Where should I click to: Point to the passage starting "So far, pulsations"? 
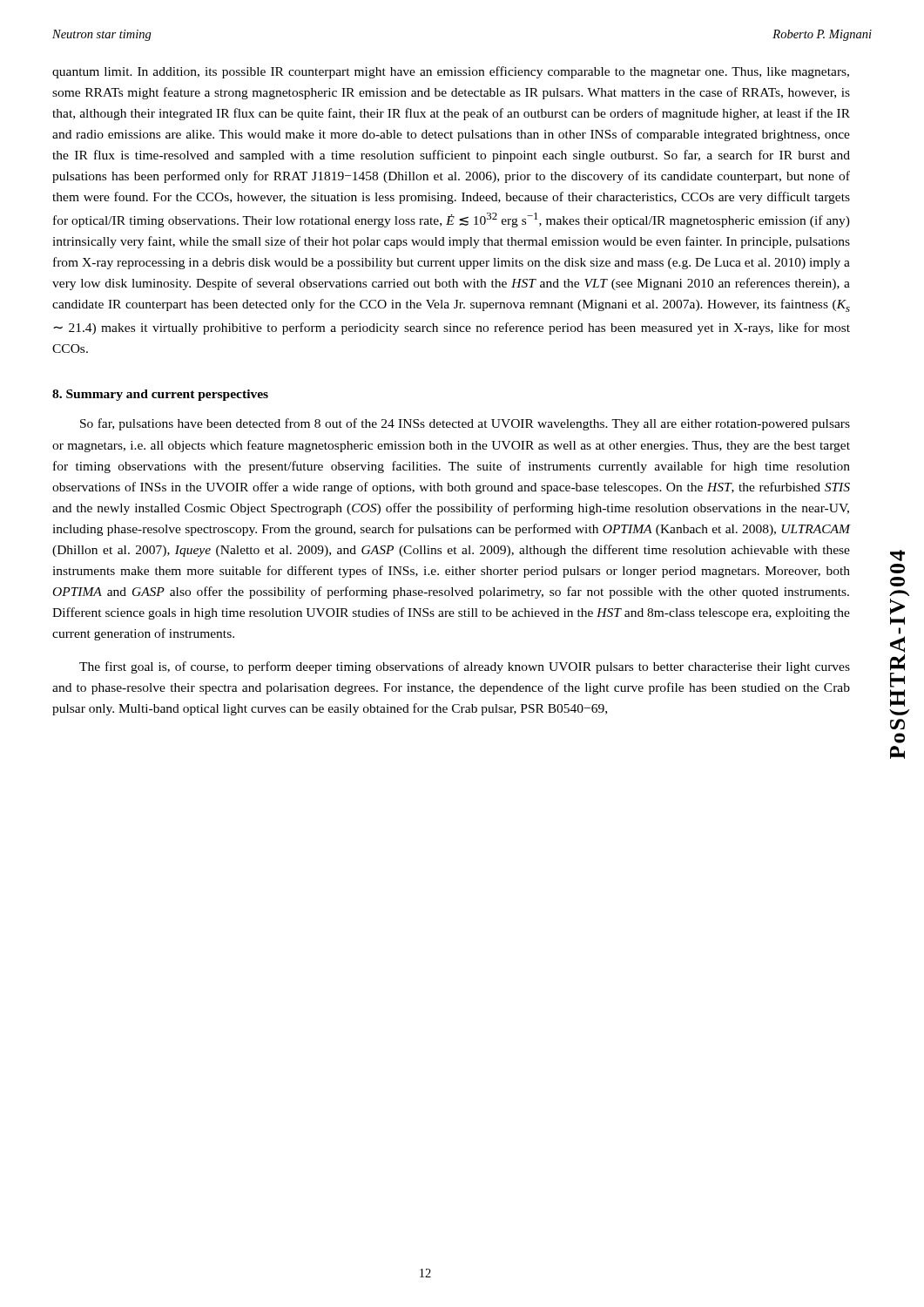pos(451,528)
